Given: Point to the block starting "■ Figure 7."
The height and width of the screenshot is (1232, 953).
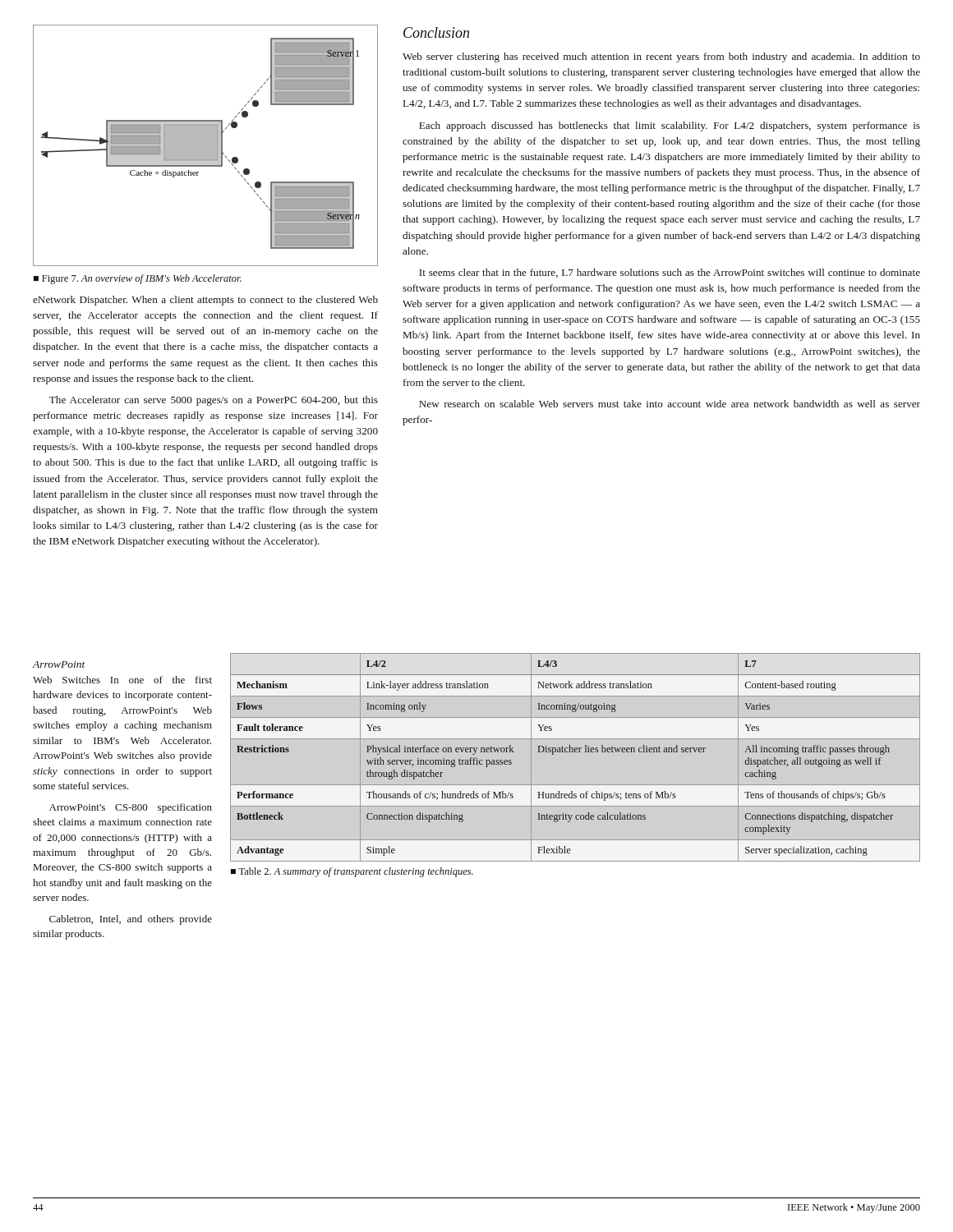Looking at the screenshot, I should pyautogui.click(x=137, y=278).
